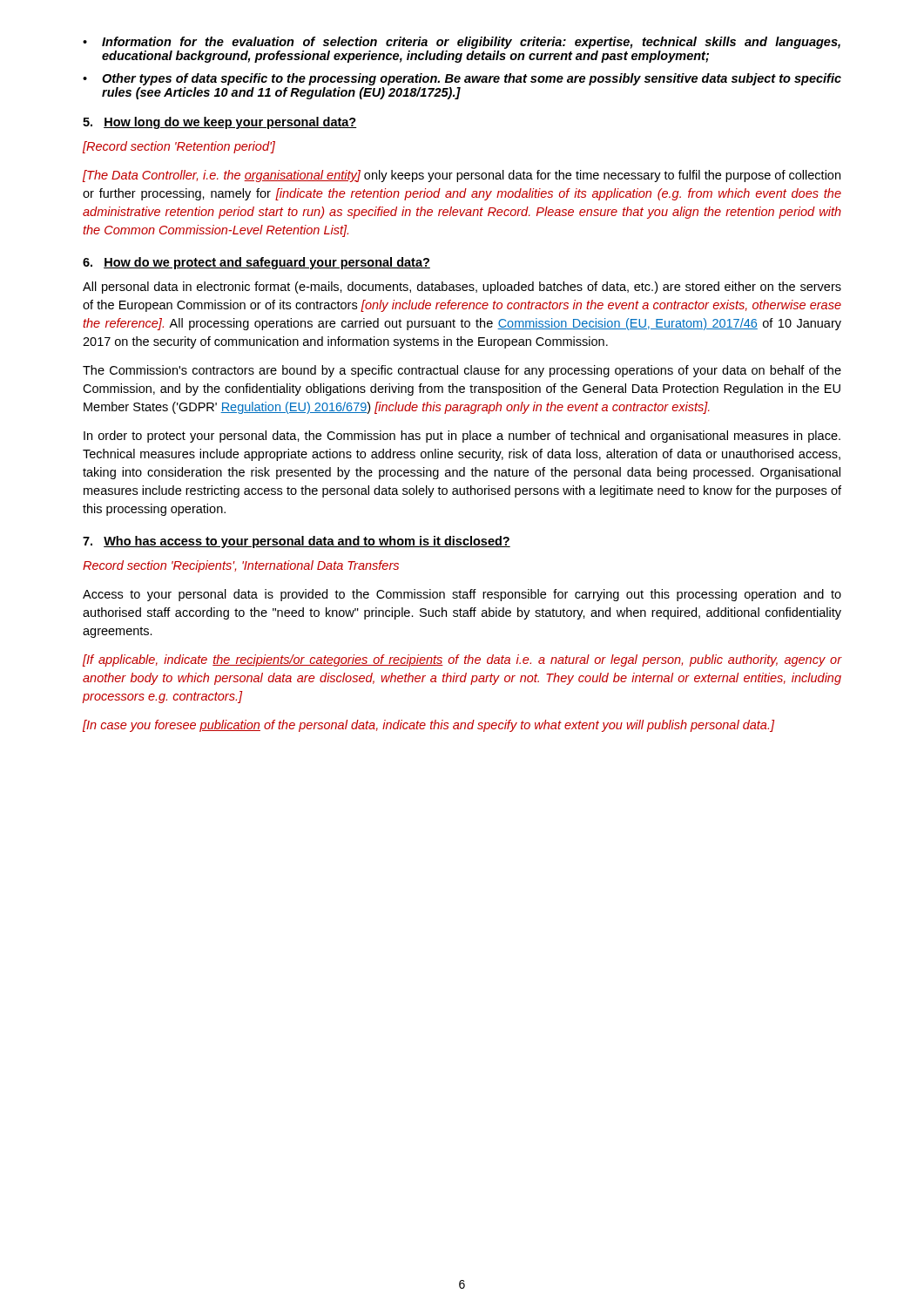
Task: Locate the section header that opens with "7. Who has access to"
Action: coord(296,541)
